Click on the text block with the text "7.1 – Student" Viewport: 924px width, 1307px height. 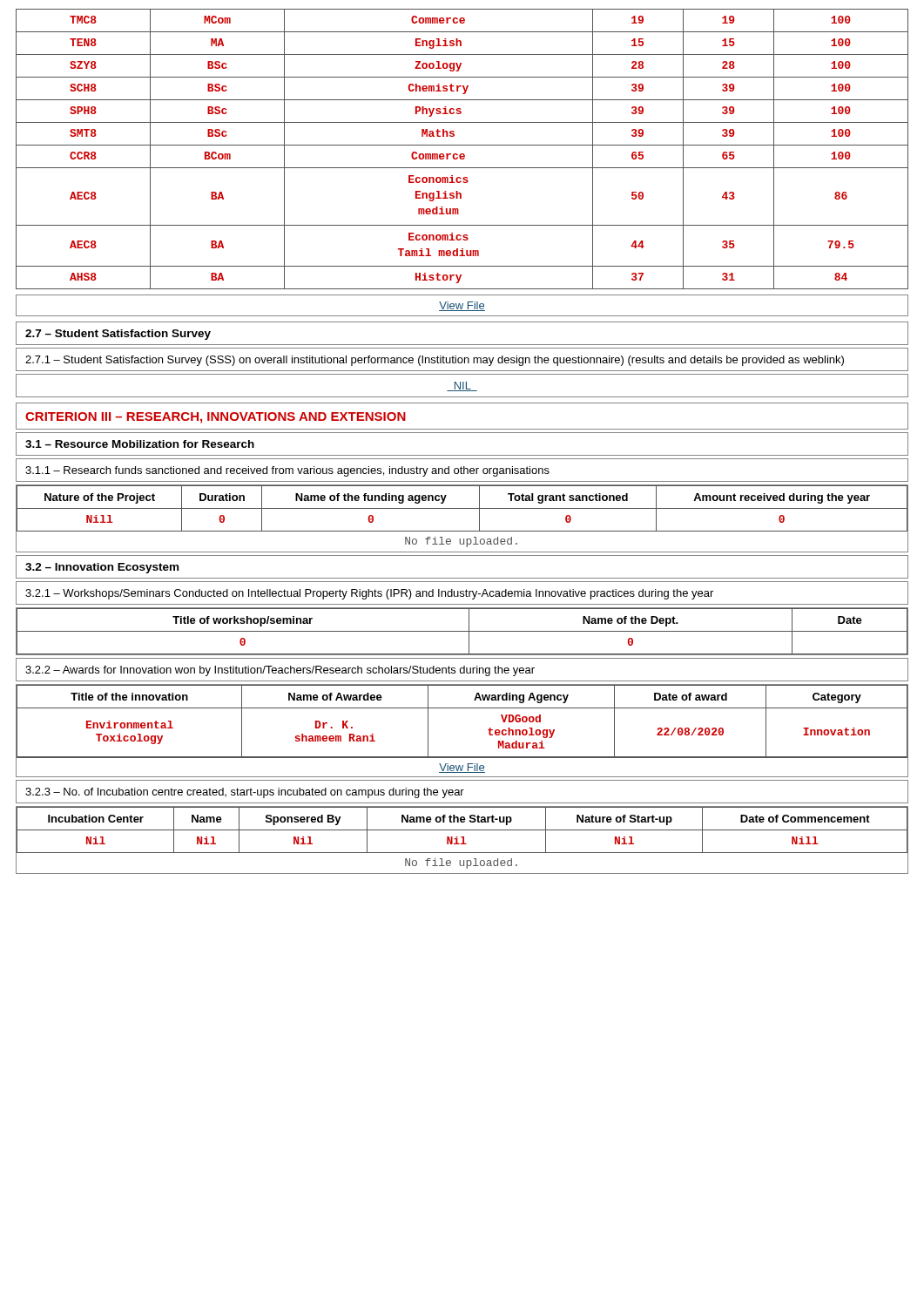435,359
